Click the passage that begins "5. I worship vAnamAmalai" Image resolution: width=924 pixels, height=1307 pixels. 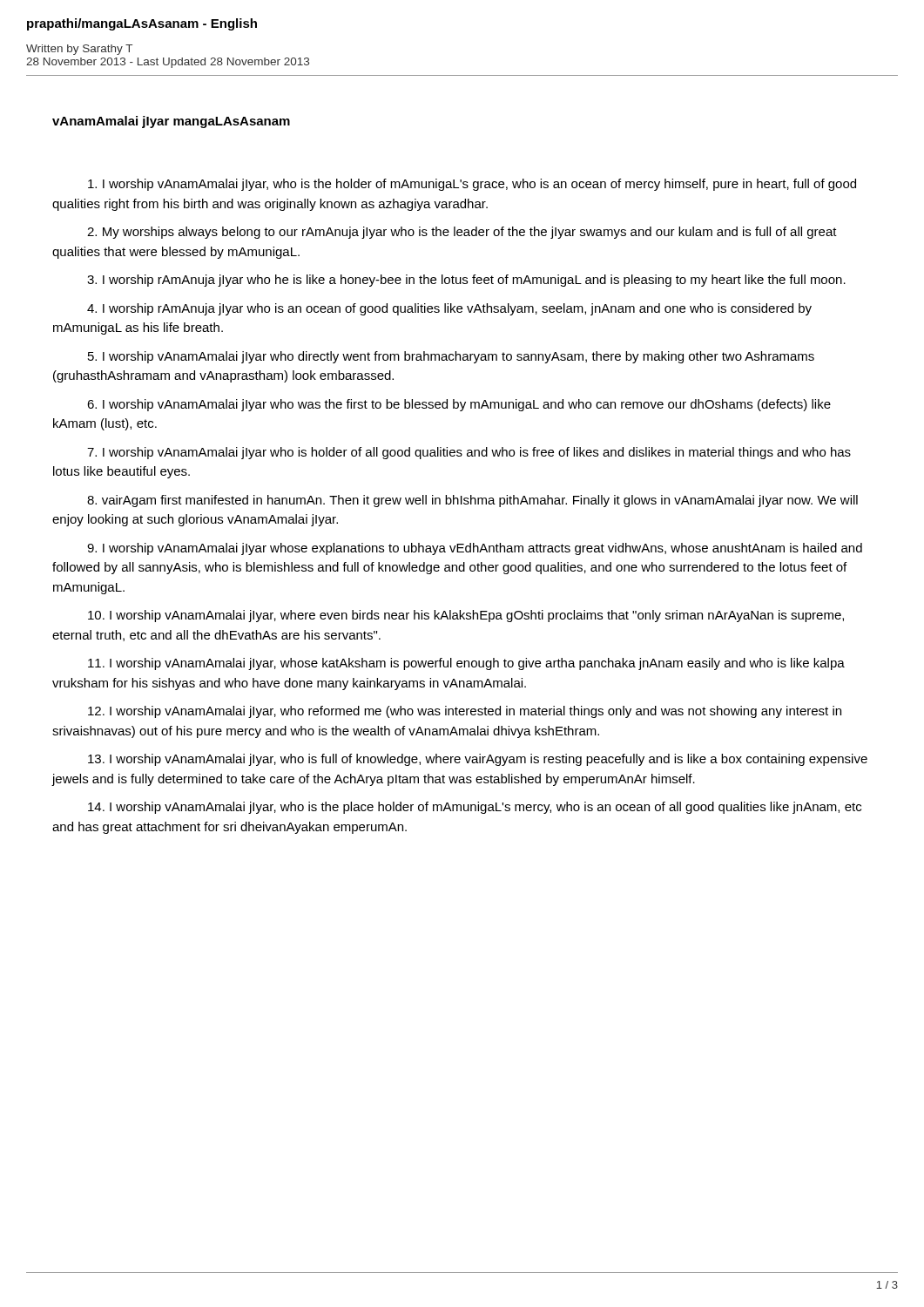pyautogui.click(x=462, y=366)
